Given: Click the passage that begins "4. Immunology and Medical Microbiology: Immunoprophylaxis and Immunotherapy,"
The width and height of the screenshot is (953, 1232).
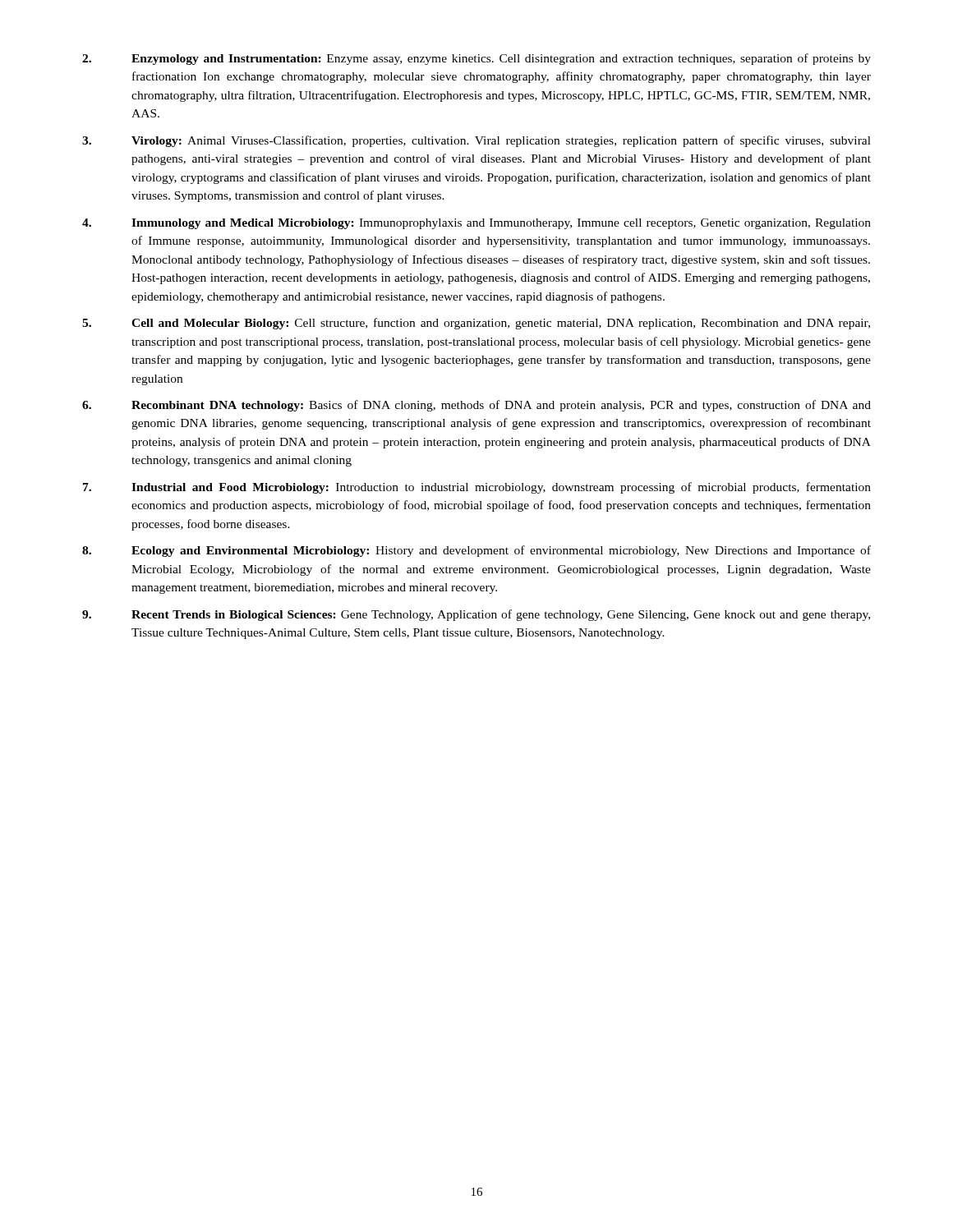Looking at the screenshot, I should coord(476,260).
